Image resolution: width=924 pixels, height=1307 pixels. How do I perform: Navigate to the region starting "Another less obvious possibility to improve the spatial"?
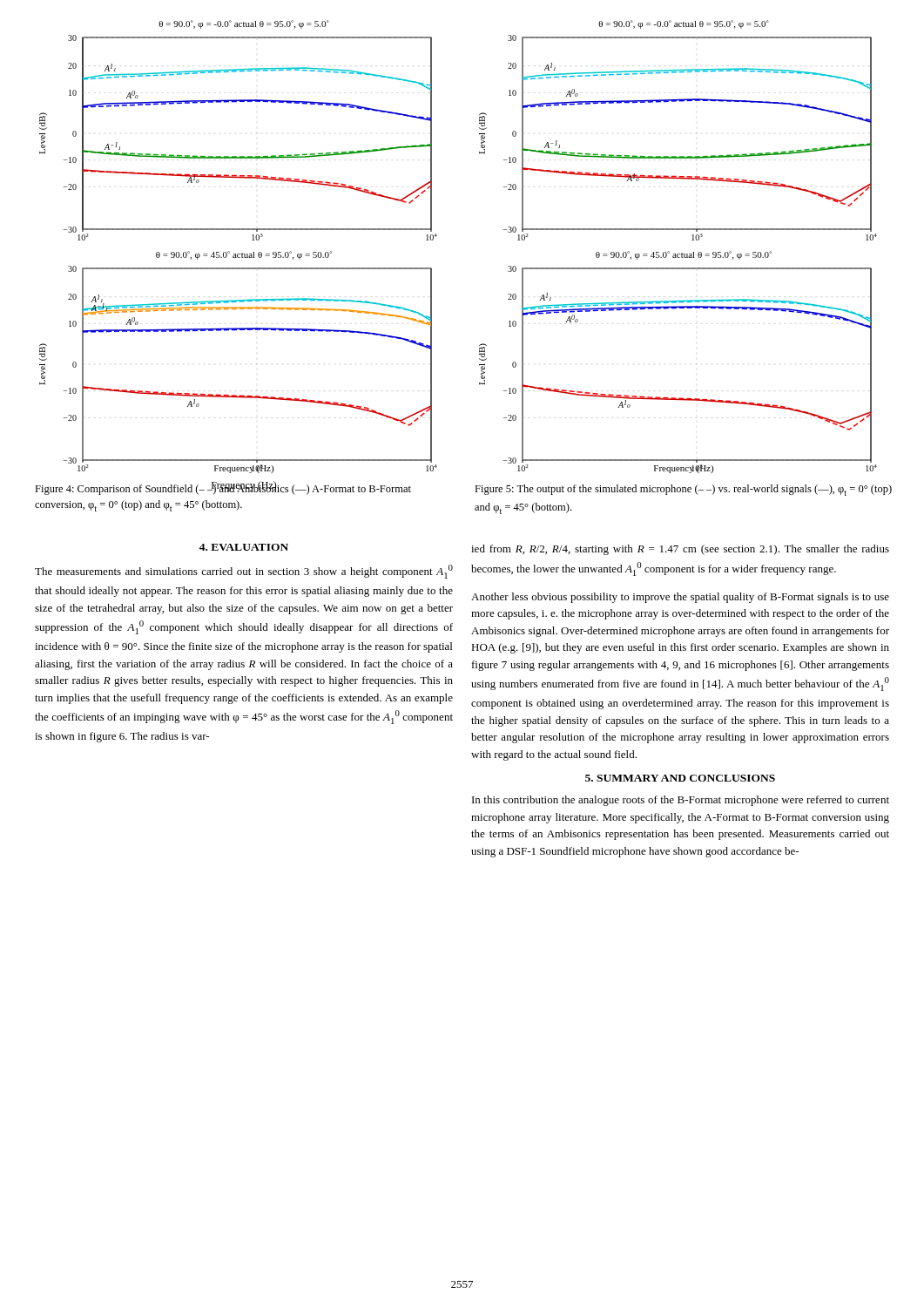[x=680, y=675]
